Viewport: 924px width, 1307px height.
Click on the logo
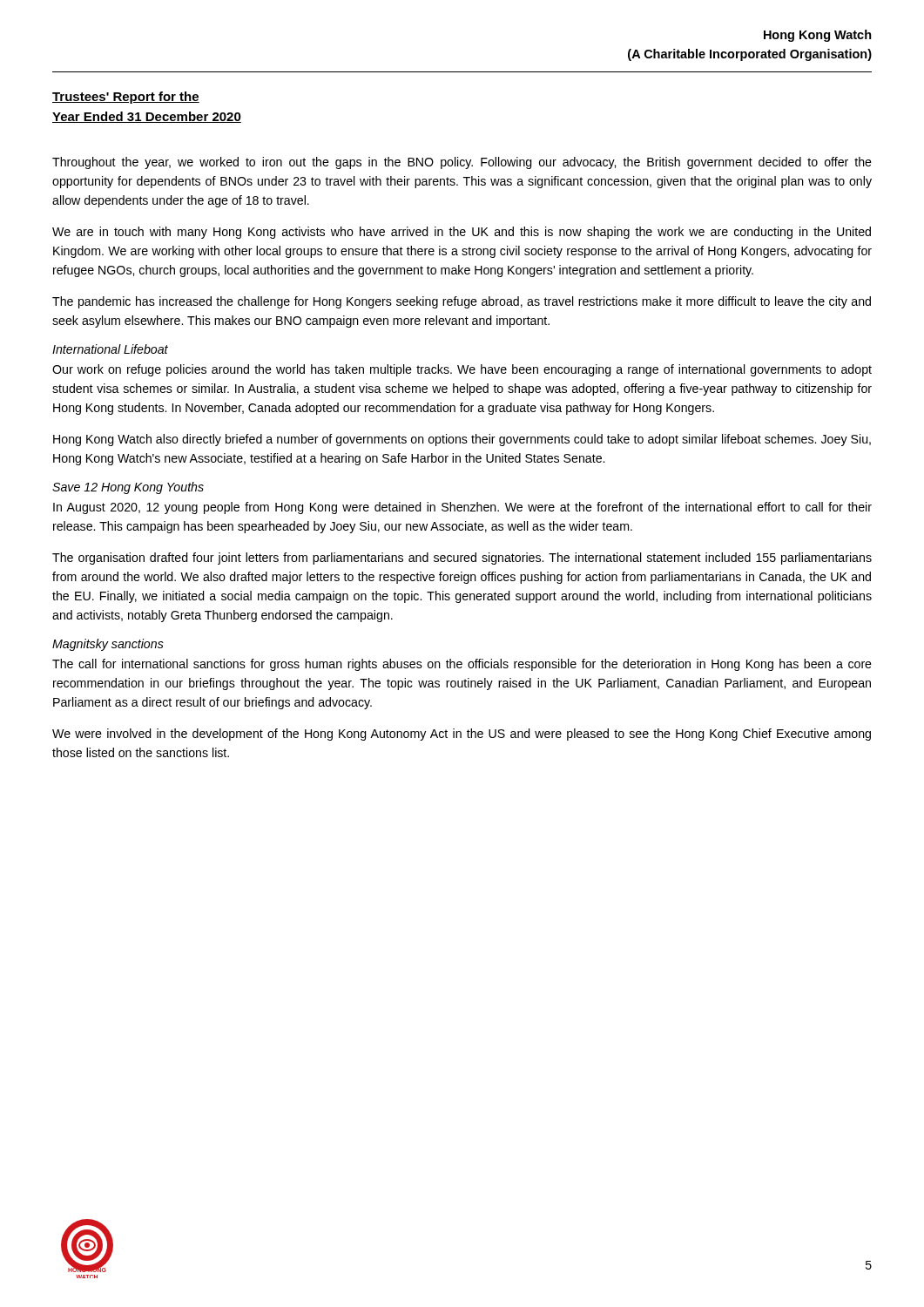pyautogui.click(x=87, y=1249)
